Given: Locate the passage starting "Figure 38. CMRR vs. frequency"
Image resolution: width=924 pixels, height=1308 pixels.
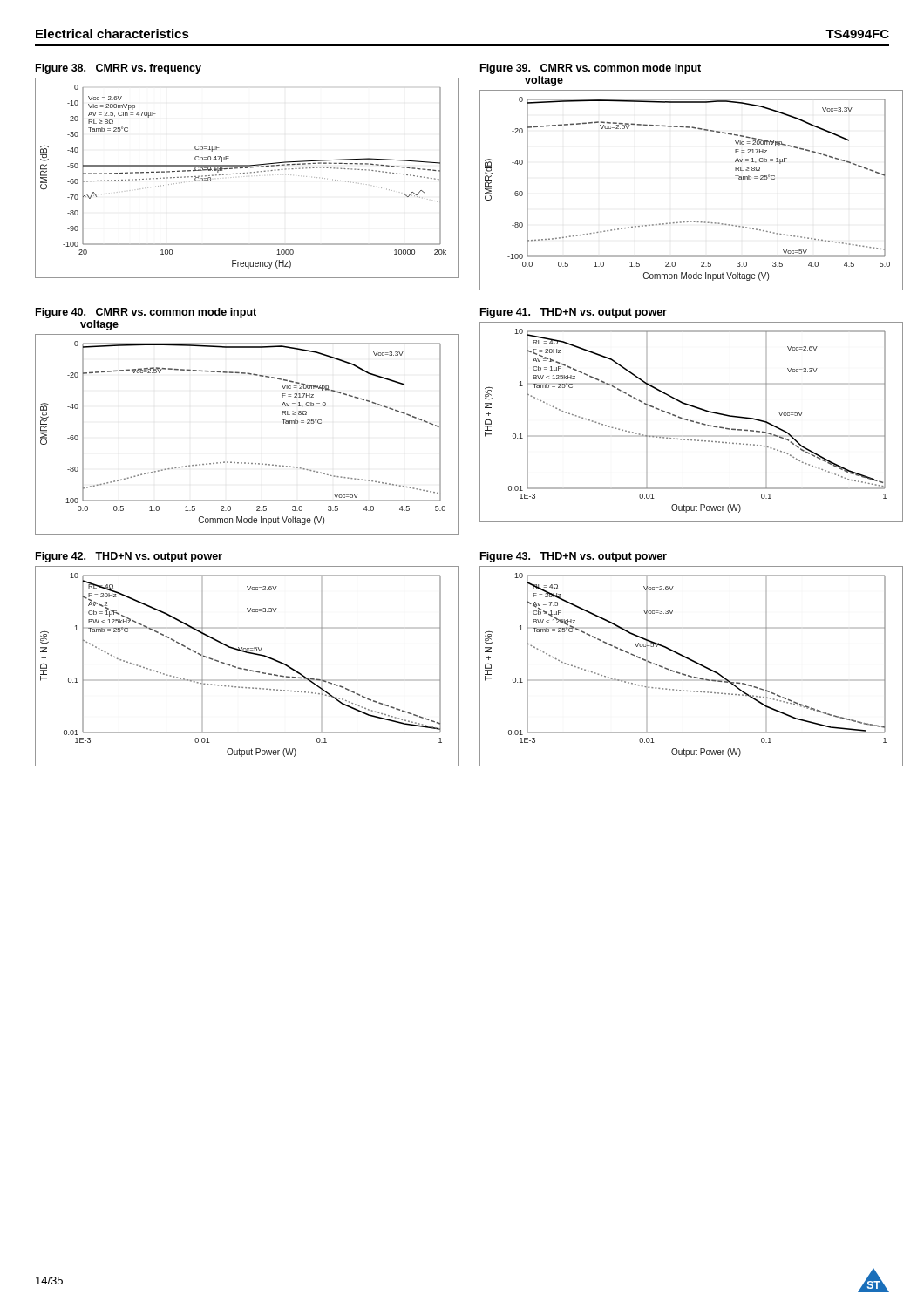Looking at the screenshot, I should 118,68.
